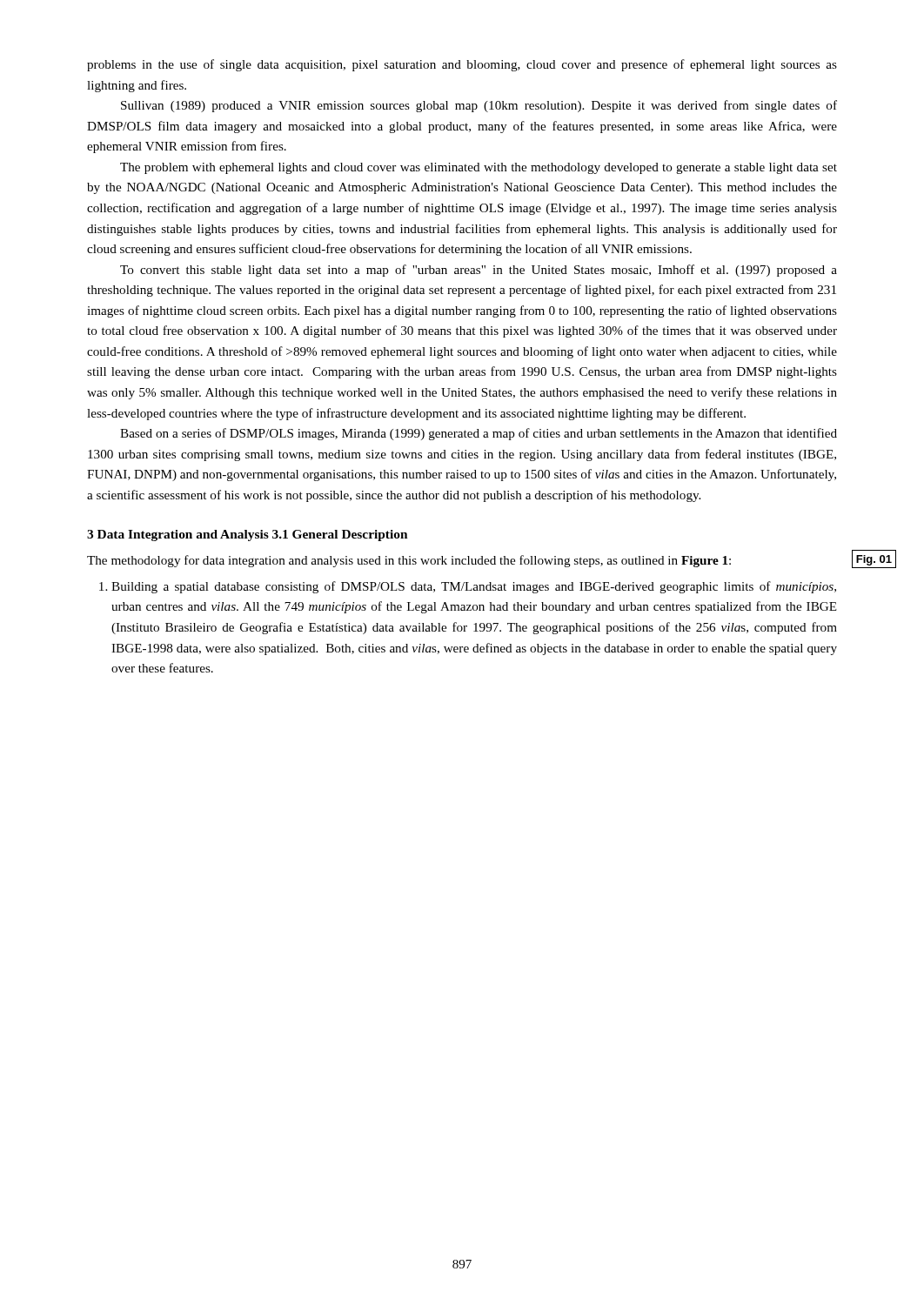Point to the text block starting "Based on a series"
The height and width of the screenshot is (1305, 924).
[x=462, y=464]
